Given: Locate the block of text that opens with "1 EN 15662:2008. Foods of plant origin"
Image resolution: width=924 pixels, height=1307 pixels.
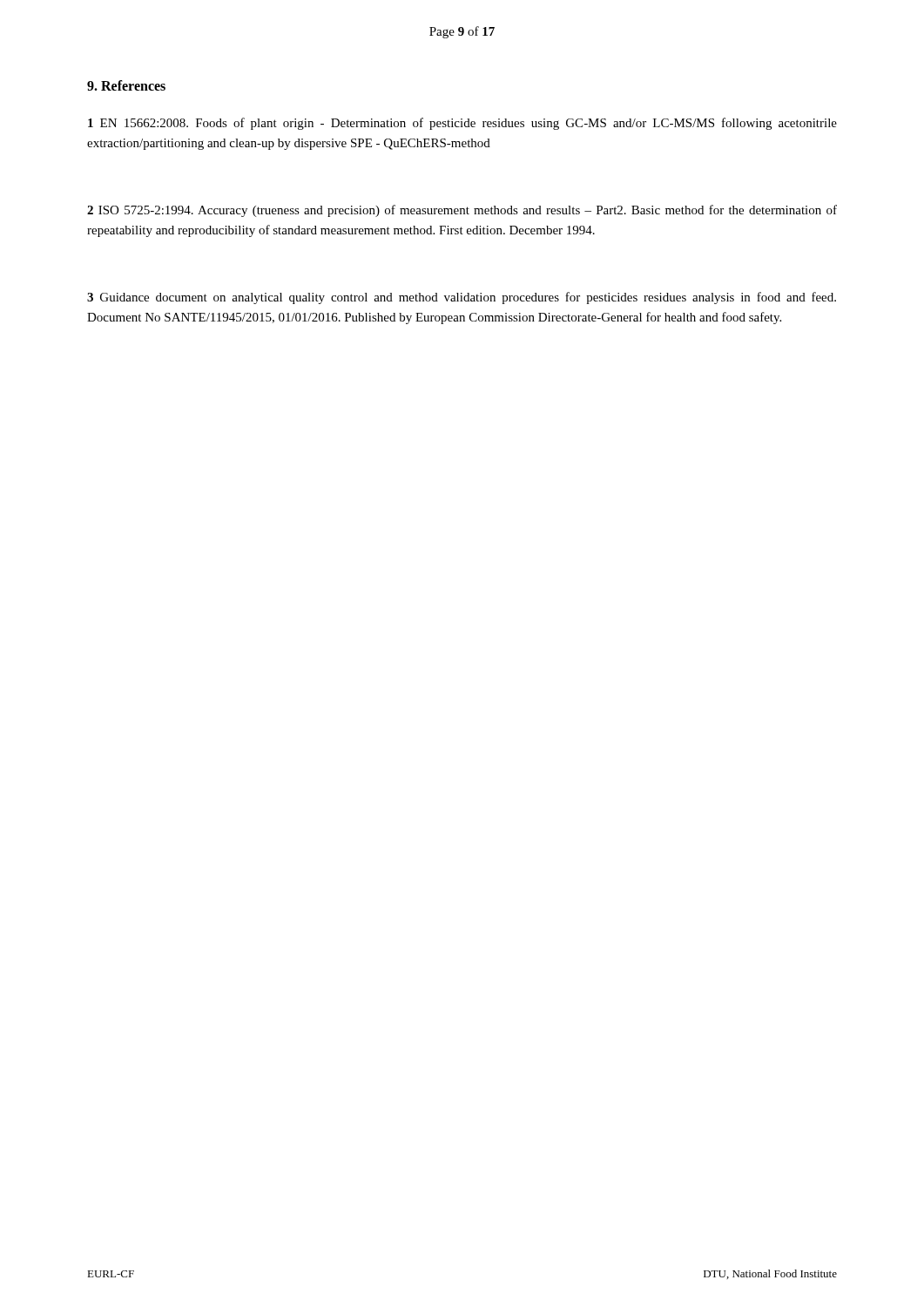Looking at the screenshot, I should (462, 133).
